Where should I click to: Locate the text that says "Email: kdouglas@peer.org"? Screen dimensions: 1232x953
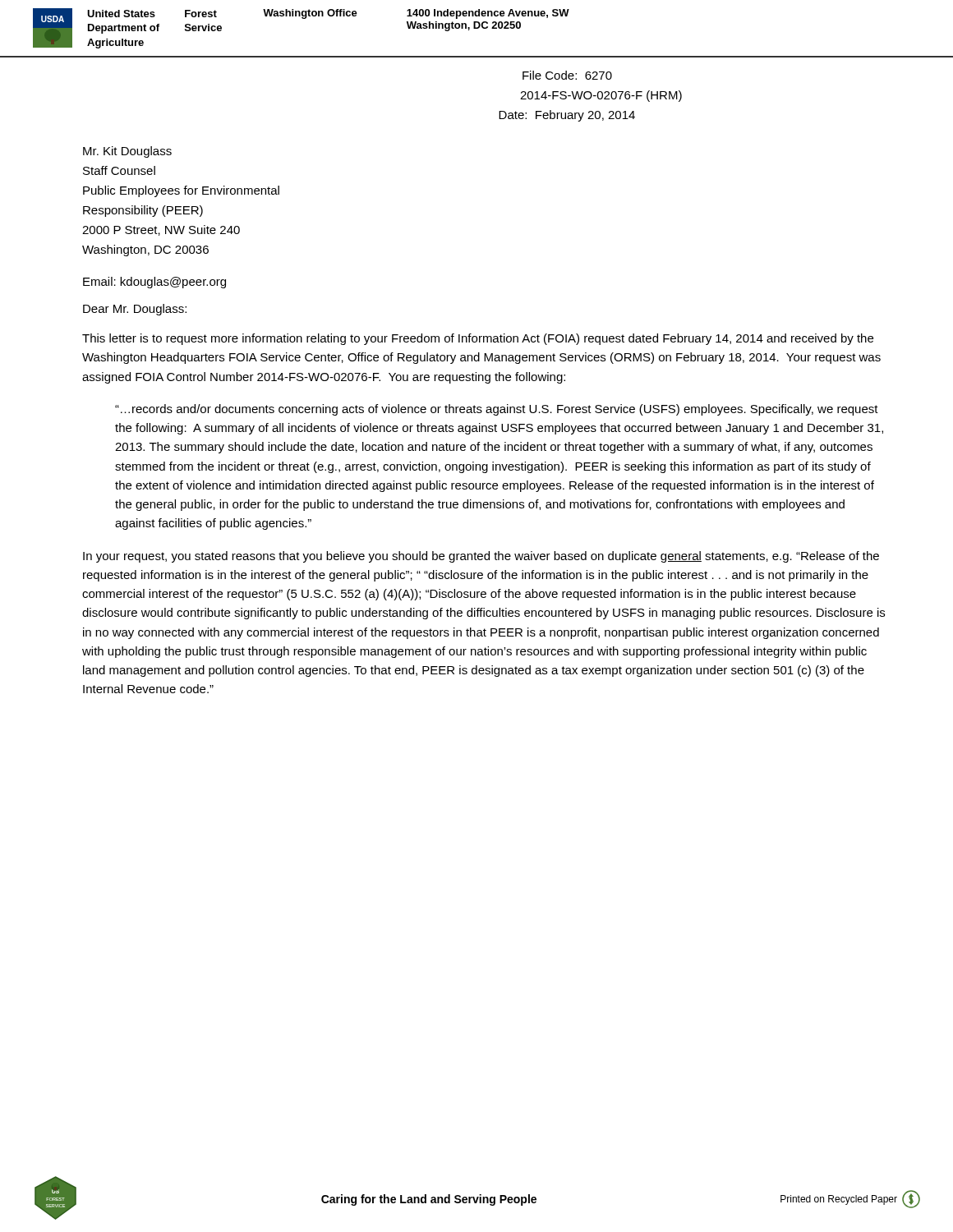pos(155,281)
